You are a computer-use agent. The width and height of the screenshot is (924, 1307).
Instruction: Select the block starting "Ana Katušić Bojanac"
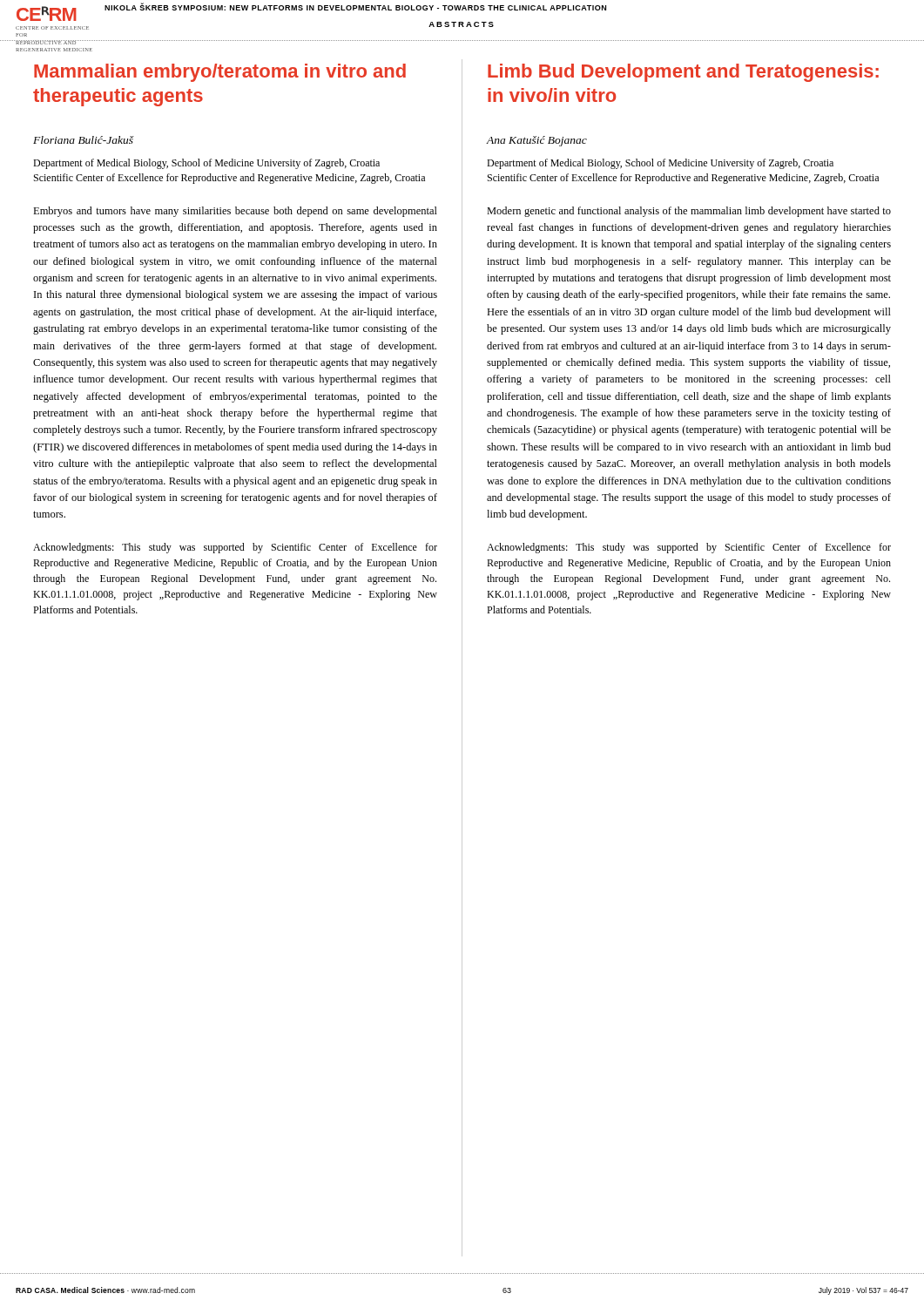pos(537,140)
